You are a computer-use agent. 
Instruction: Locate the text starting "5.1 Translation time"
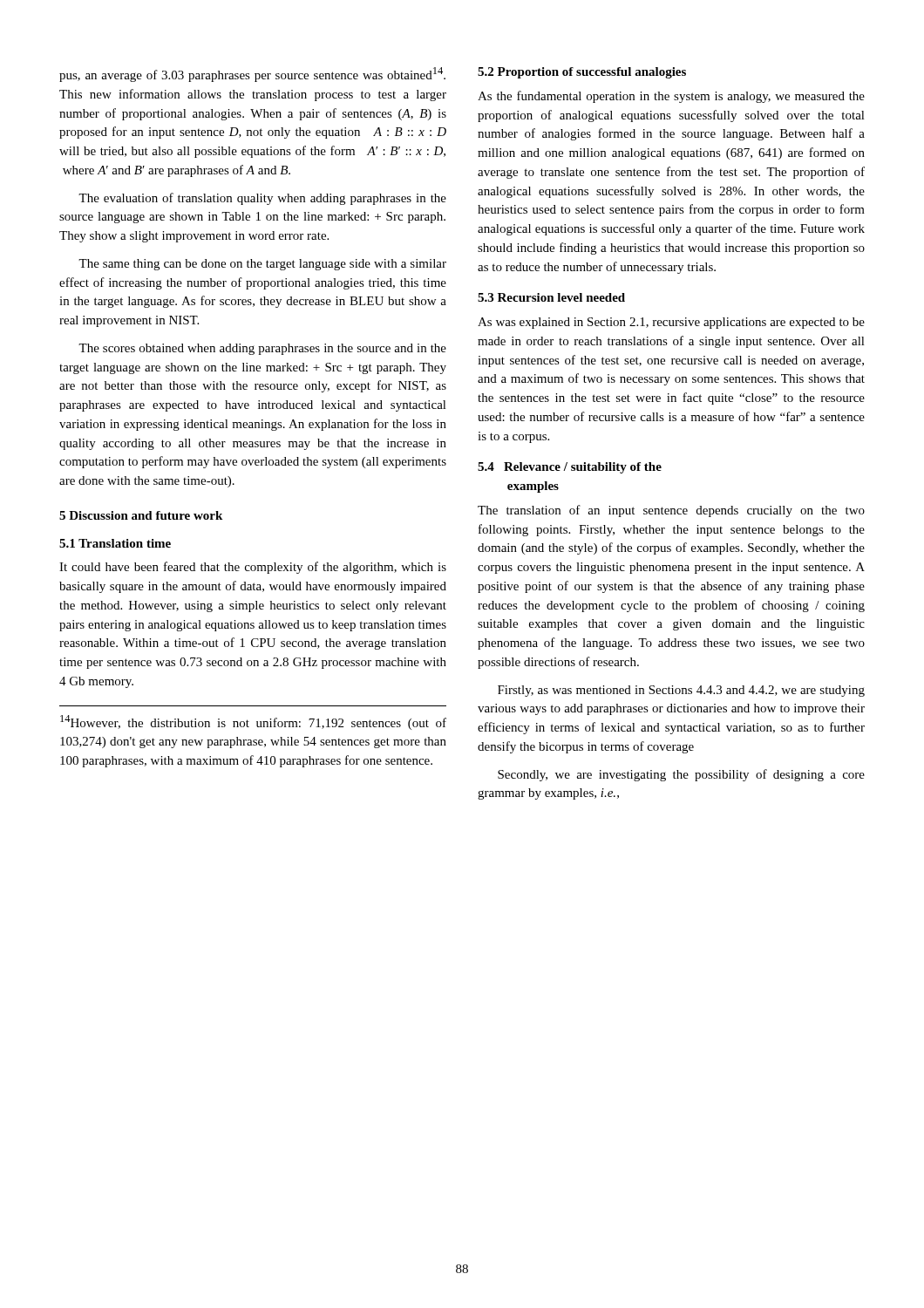click(115, 543)
